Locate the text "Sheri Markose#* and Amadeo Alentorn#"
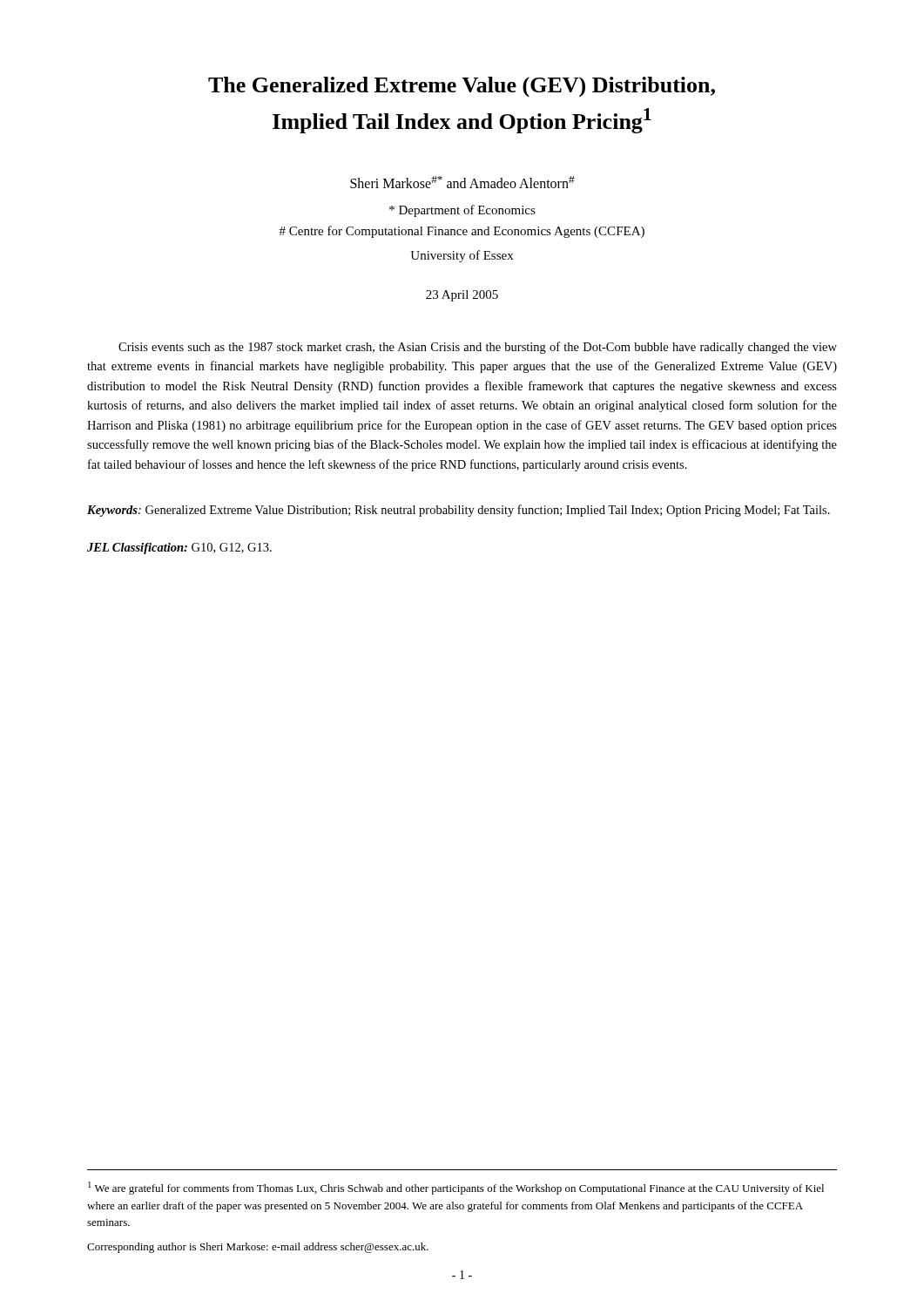 (462, 182)
